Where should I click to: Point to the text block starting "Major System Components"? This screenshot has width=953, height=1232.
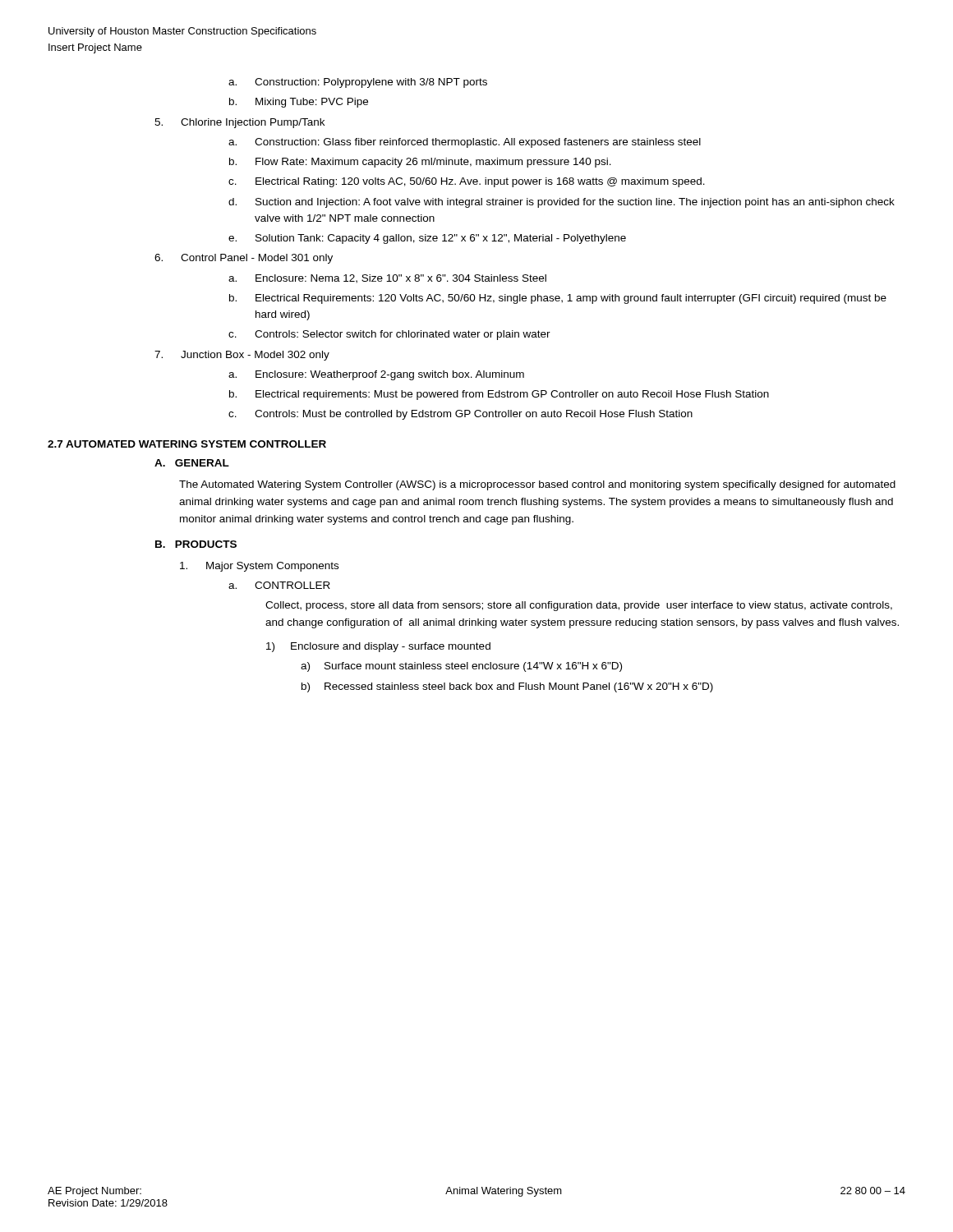pos(259,567)
